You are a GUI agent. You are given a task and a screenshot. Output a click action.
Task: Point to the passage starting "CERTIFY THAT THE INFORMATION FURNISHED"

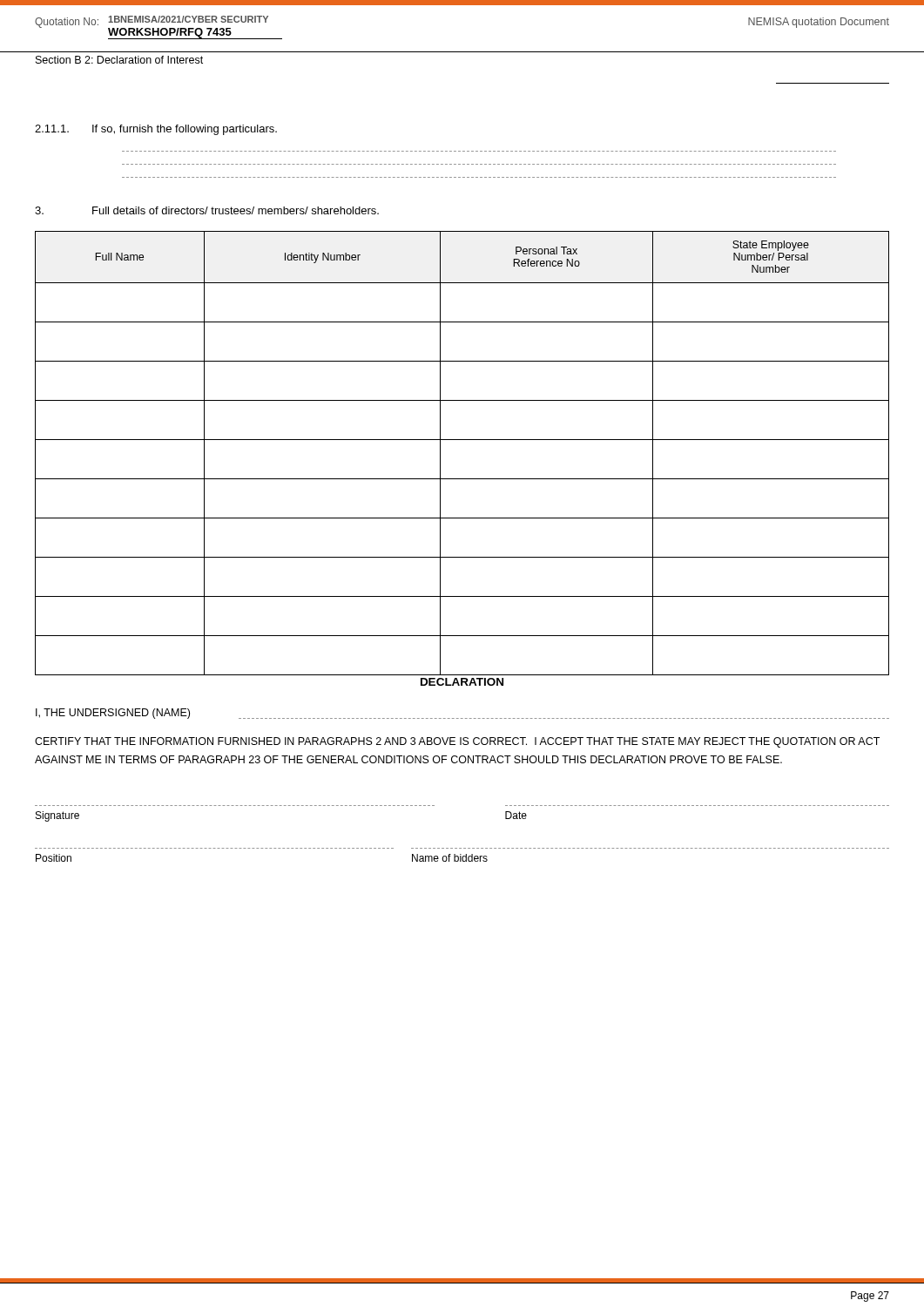click(x=457, y=751)
